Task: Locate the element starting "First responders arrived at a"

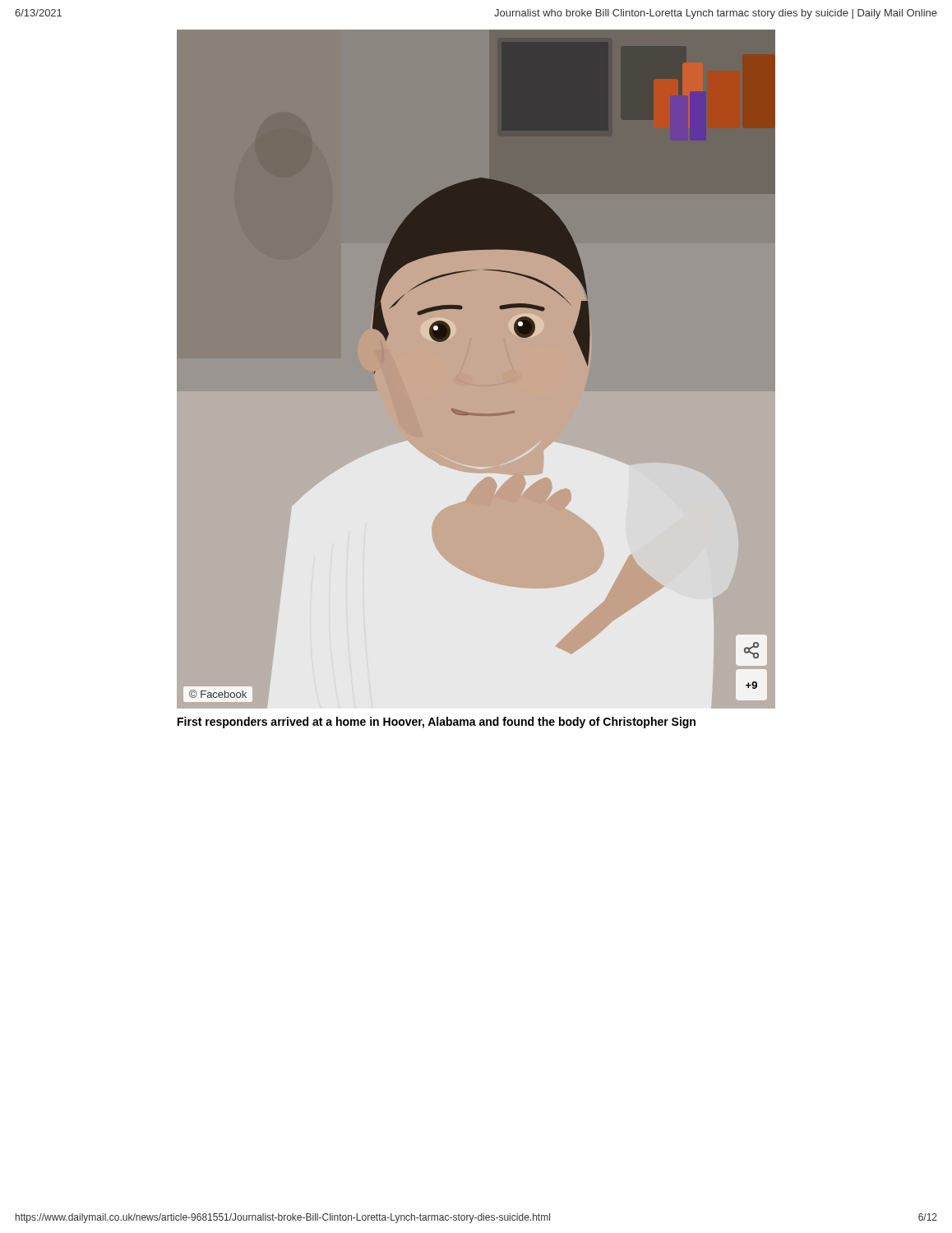Action: click(437, 722)
